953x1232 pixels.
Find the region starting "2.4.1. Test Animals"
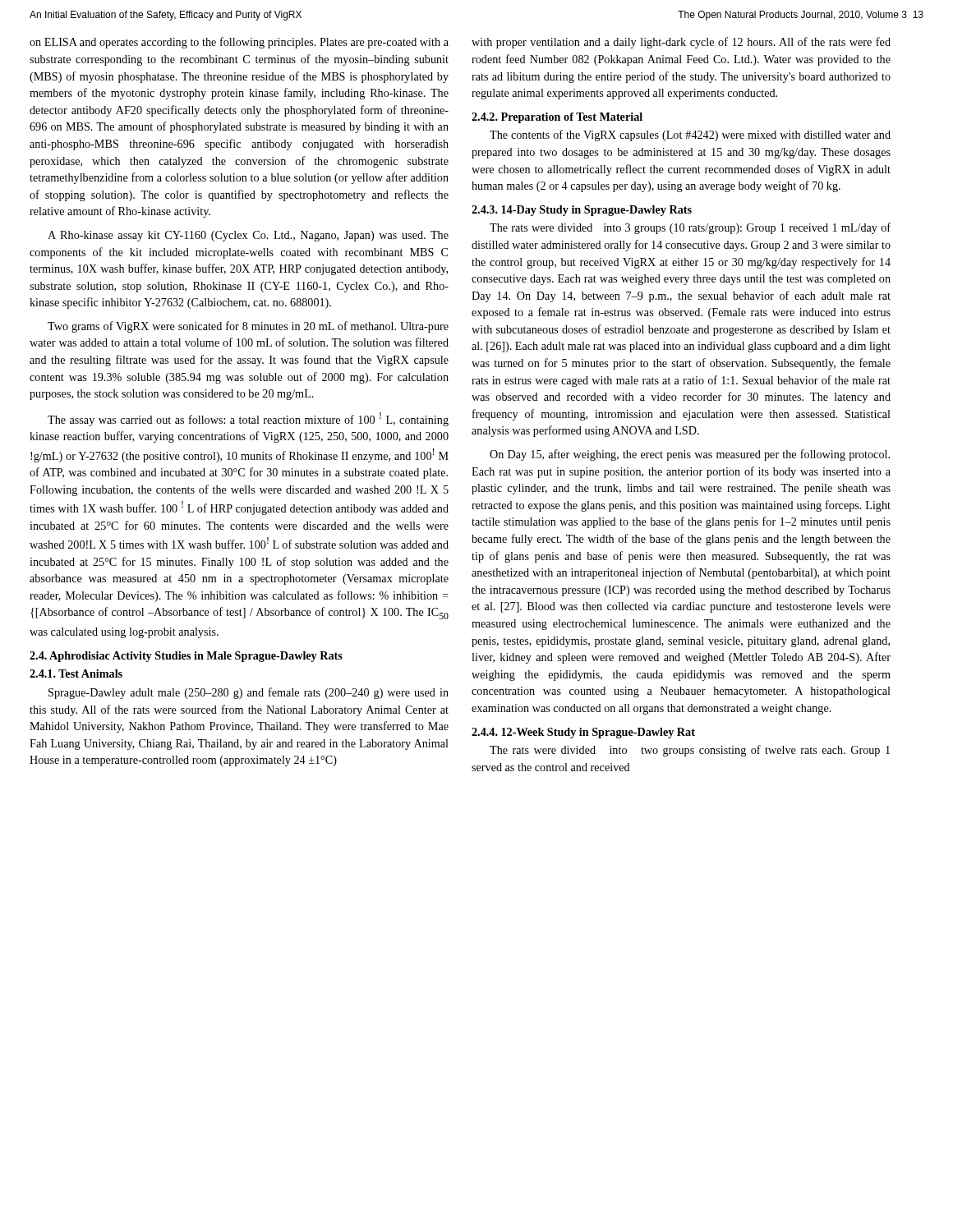click(x=76, y=673)
